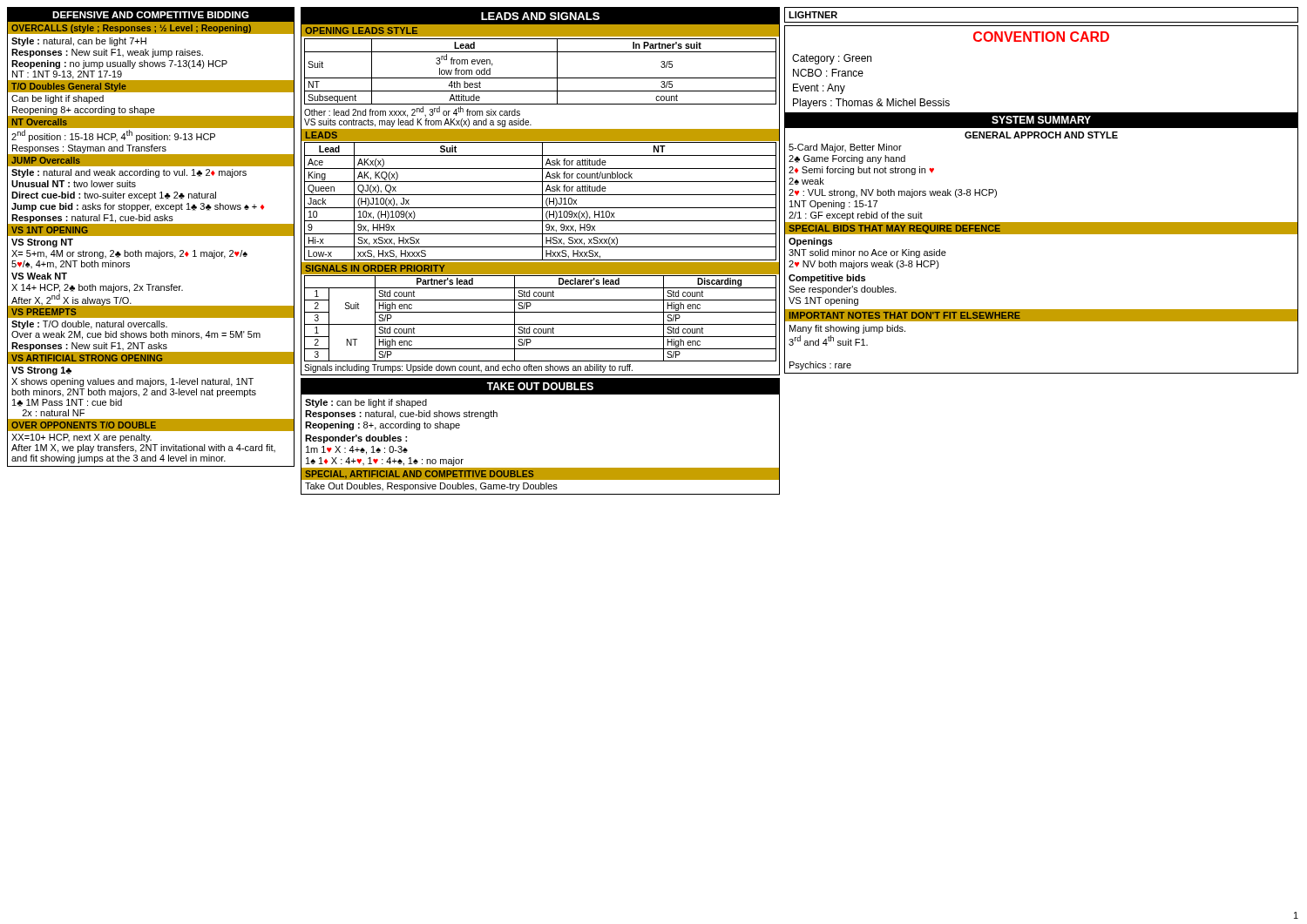1307x924 pixels.
Task: Point to the text block starting "NCBO : France"
Action: [828, 73]
